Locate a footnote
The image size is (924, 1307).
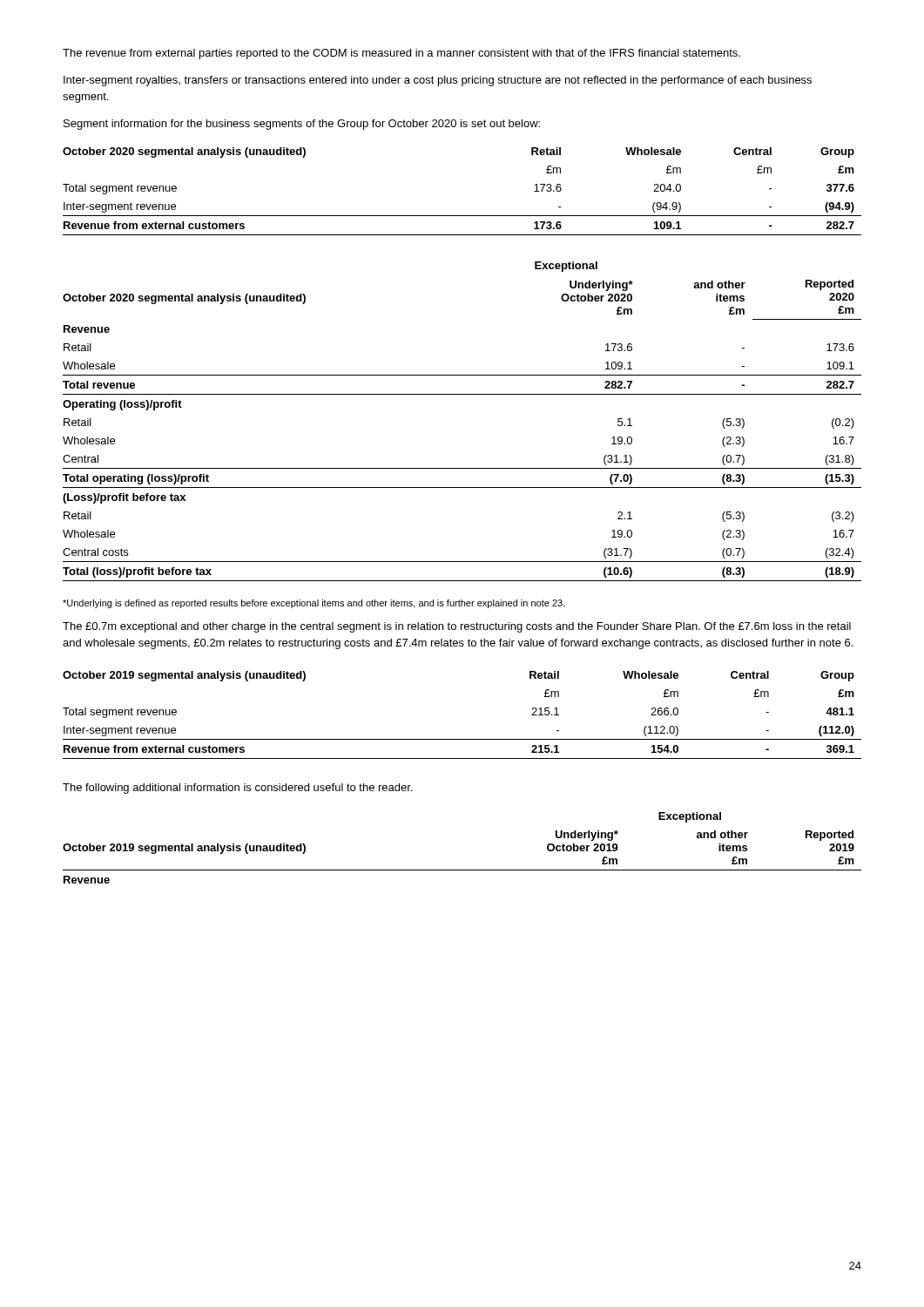point(462,603)
